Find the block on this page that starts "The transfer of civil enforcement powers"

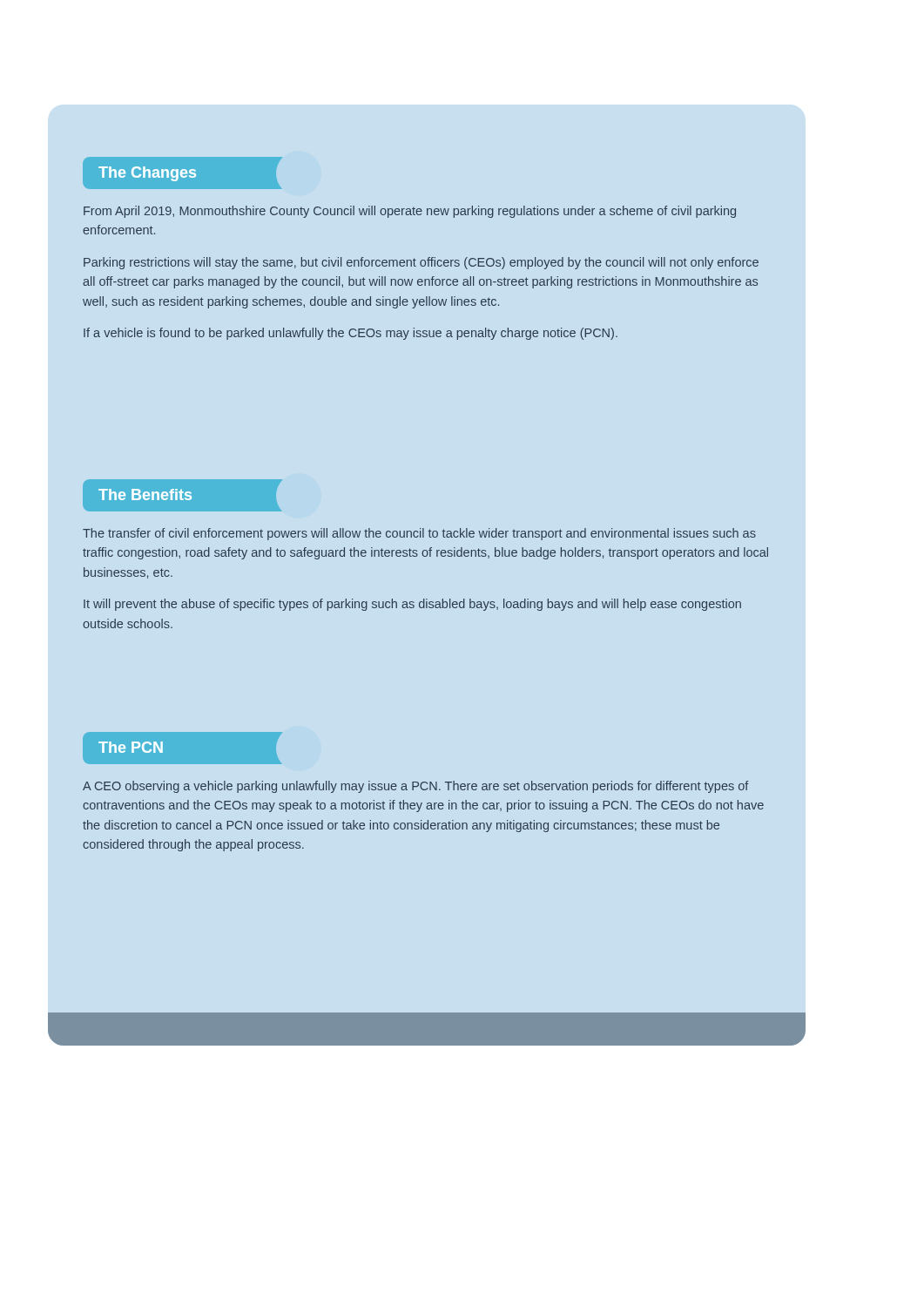click(x=426, y=553)
